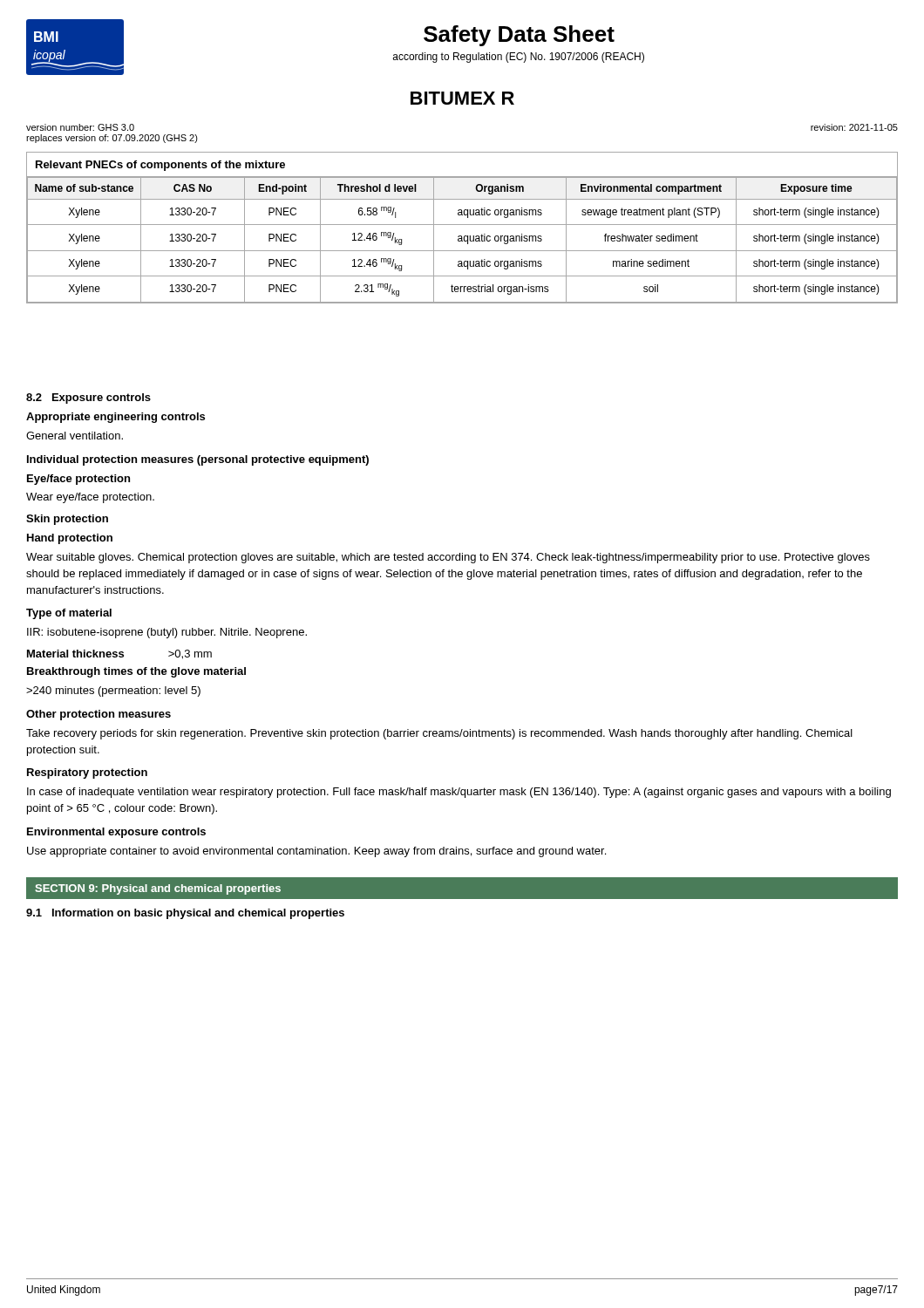This screenshot has width=924, height=1308.
Task: Click on the element starting "revision: 2021-11-05"
Action: click(854, 127)
